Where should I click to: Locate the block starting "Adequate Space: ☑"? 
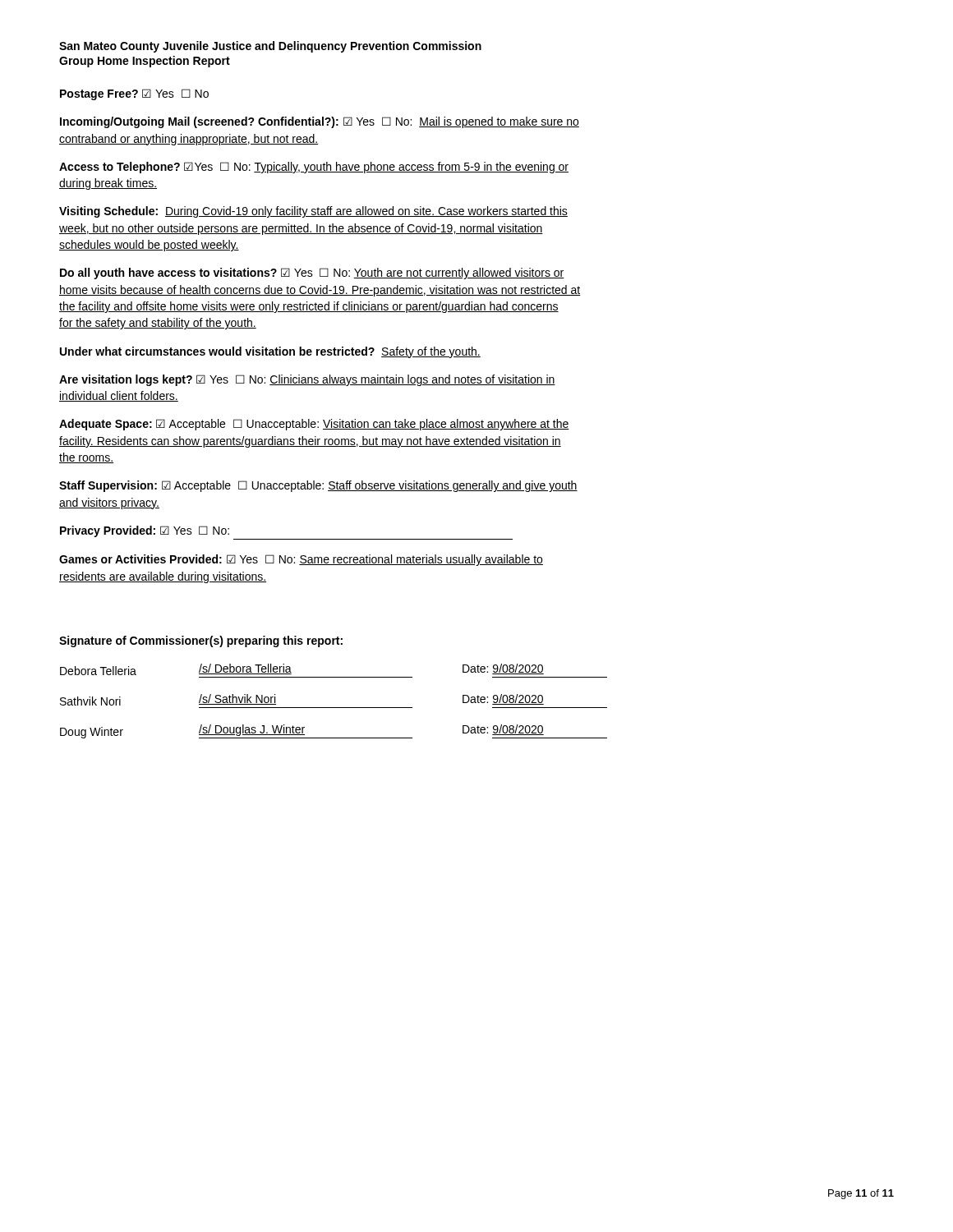coord(476,441)
